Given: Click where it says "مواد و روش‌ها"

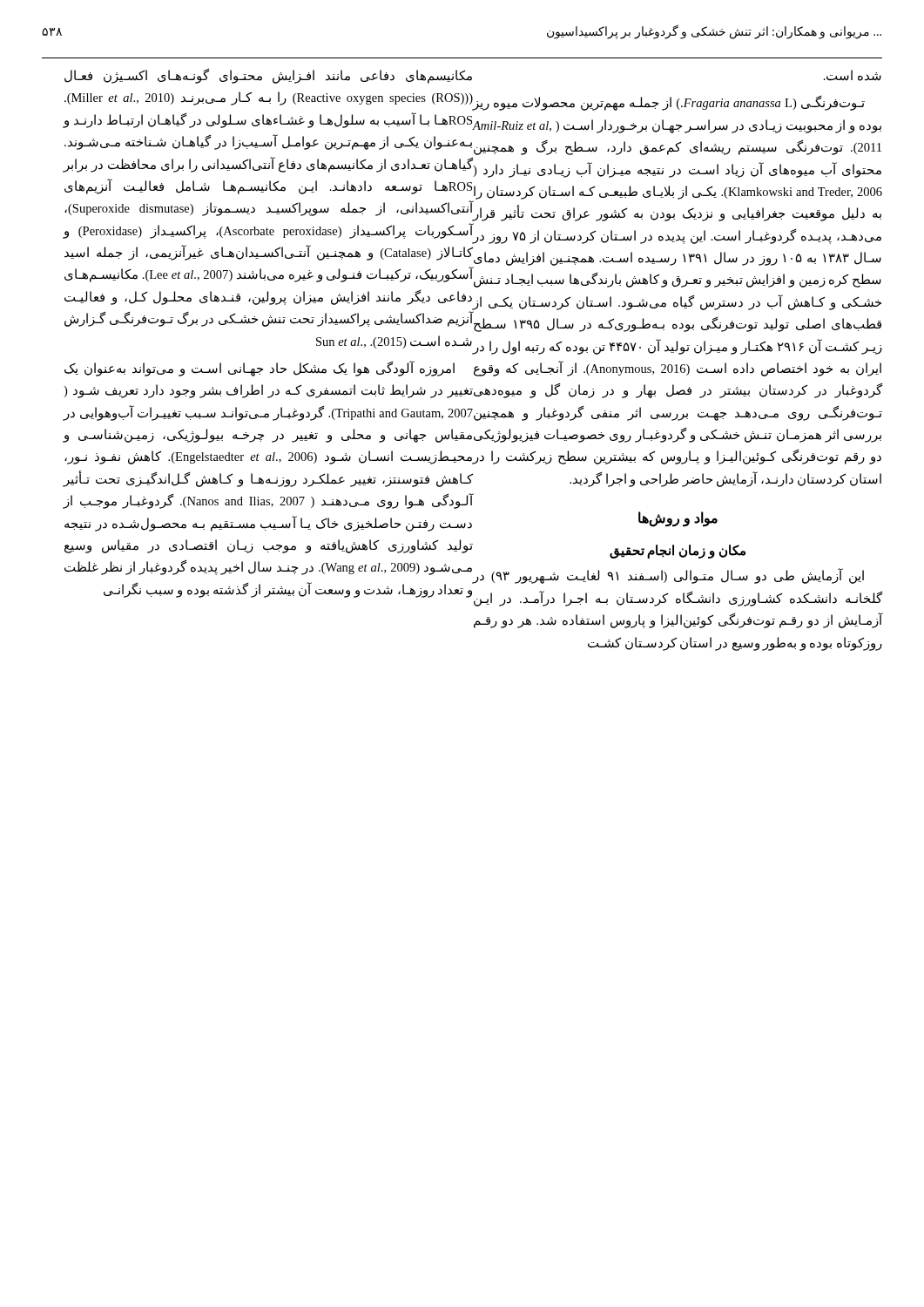Looking at the screenshot, I should [678, 518].
